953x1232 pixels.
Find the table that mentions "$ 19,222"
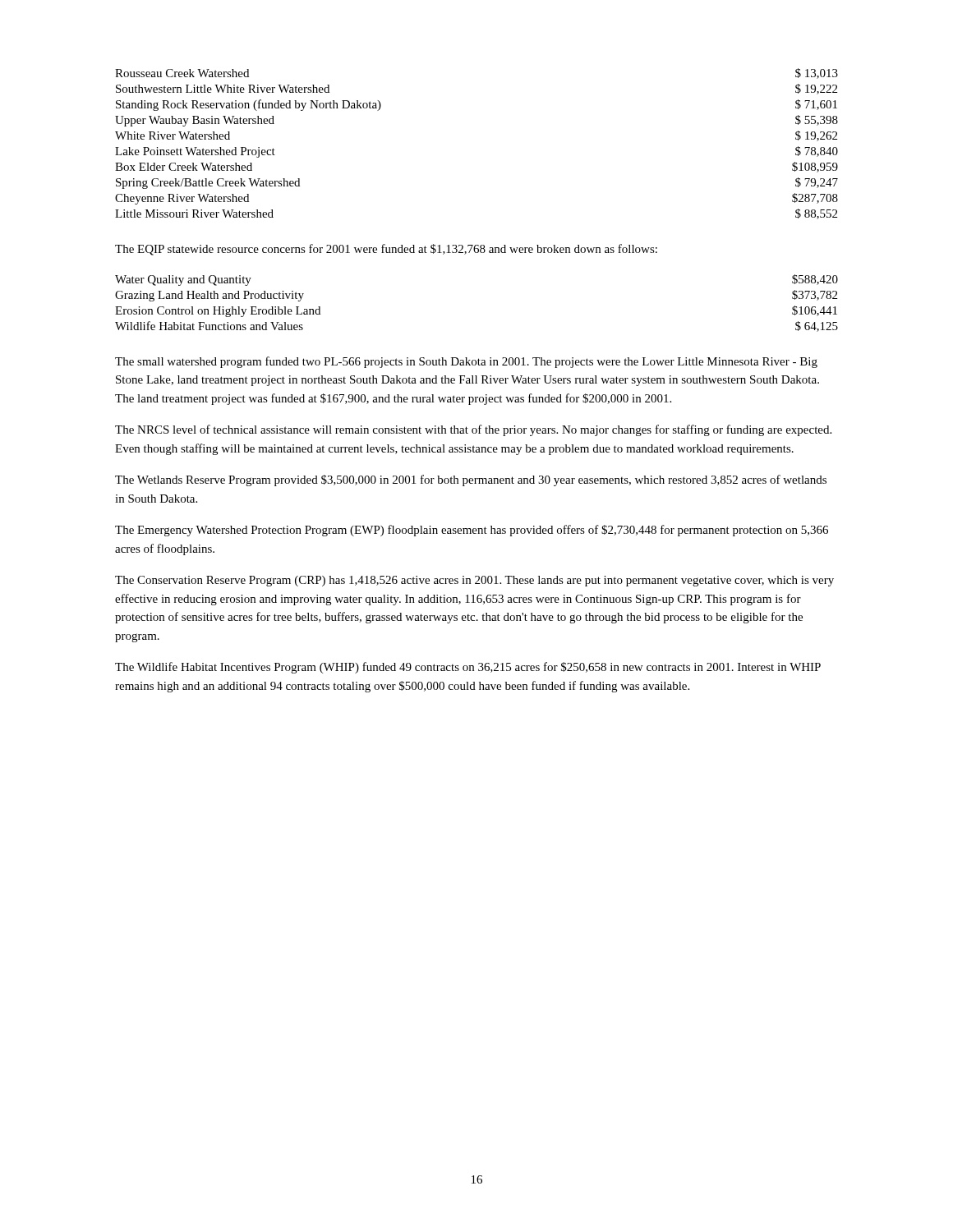[476, 144]
